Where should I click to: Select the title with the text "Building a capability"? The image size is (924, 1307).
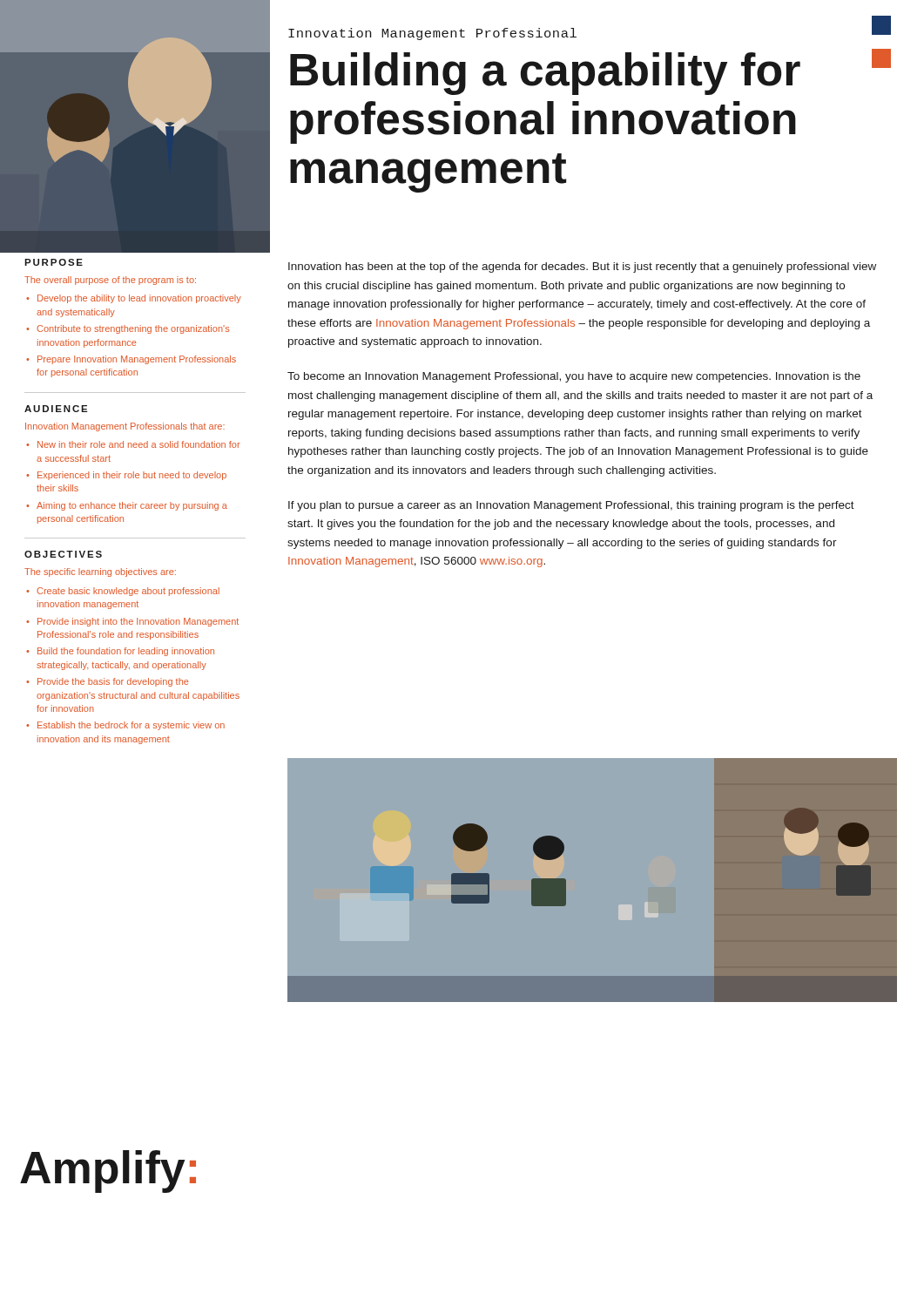(x=544, y=119)
